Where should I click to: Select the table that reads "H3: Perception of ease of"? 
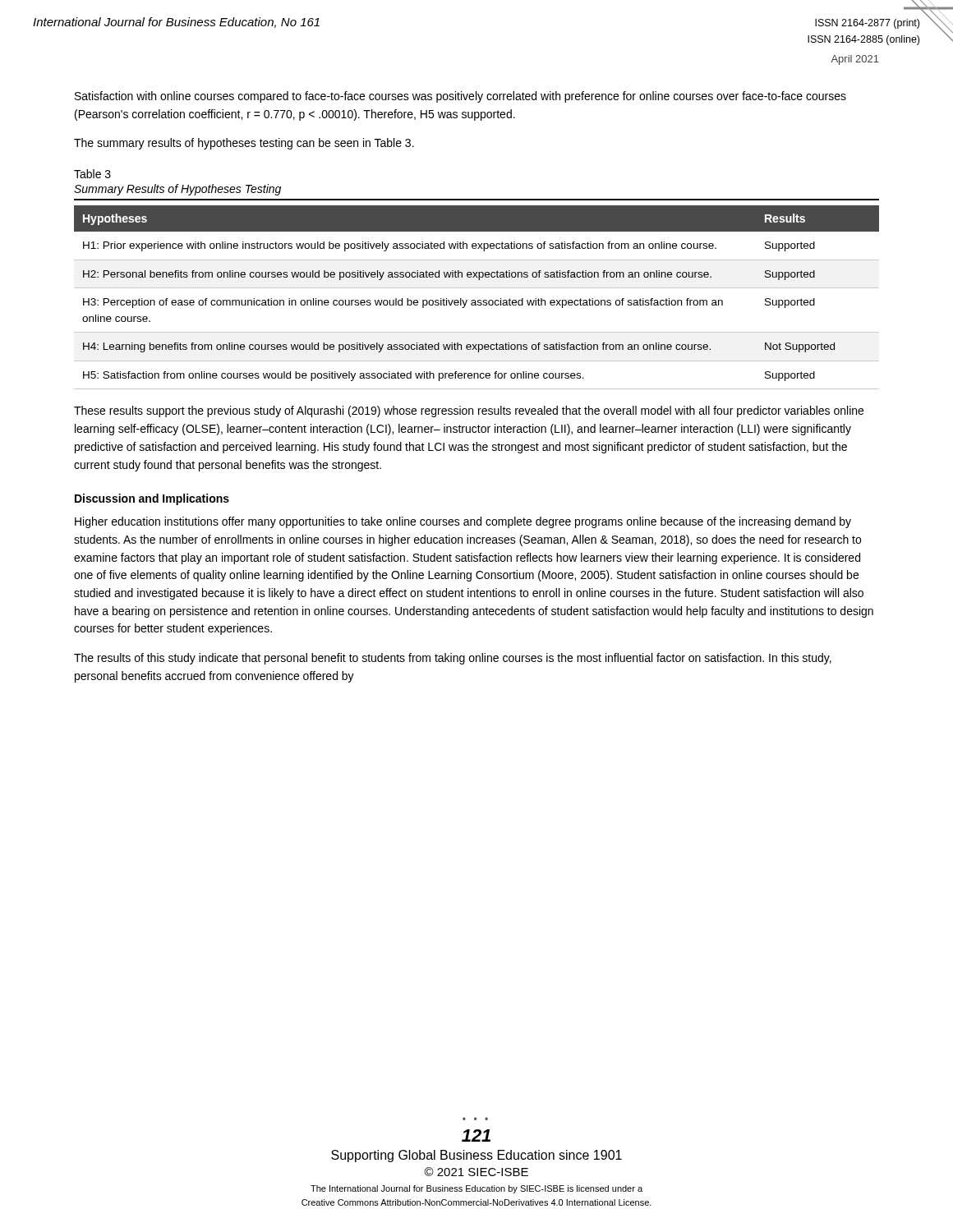476,298
